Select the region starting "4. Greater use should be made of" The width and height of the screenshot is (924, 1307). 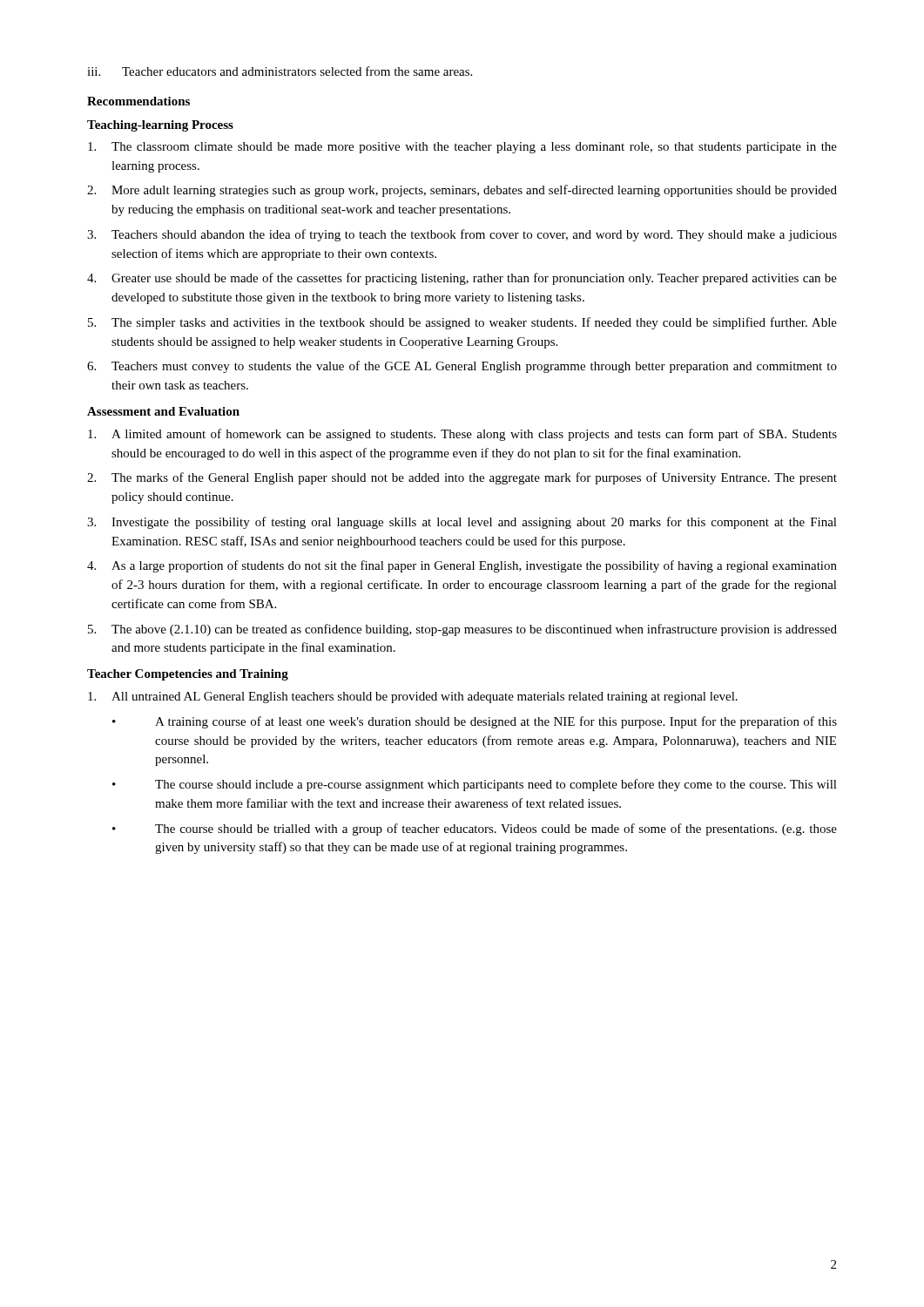pyautogui.click(x=462, y=288)
